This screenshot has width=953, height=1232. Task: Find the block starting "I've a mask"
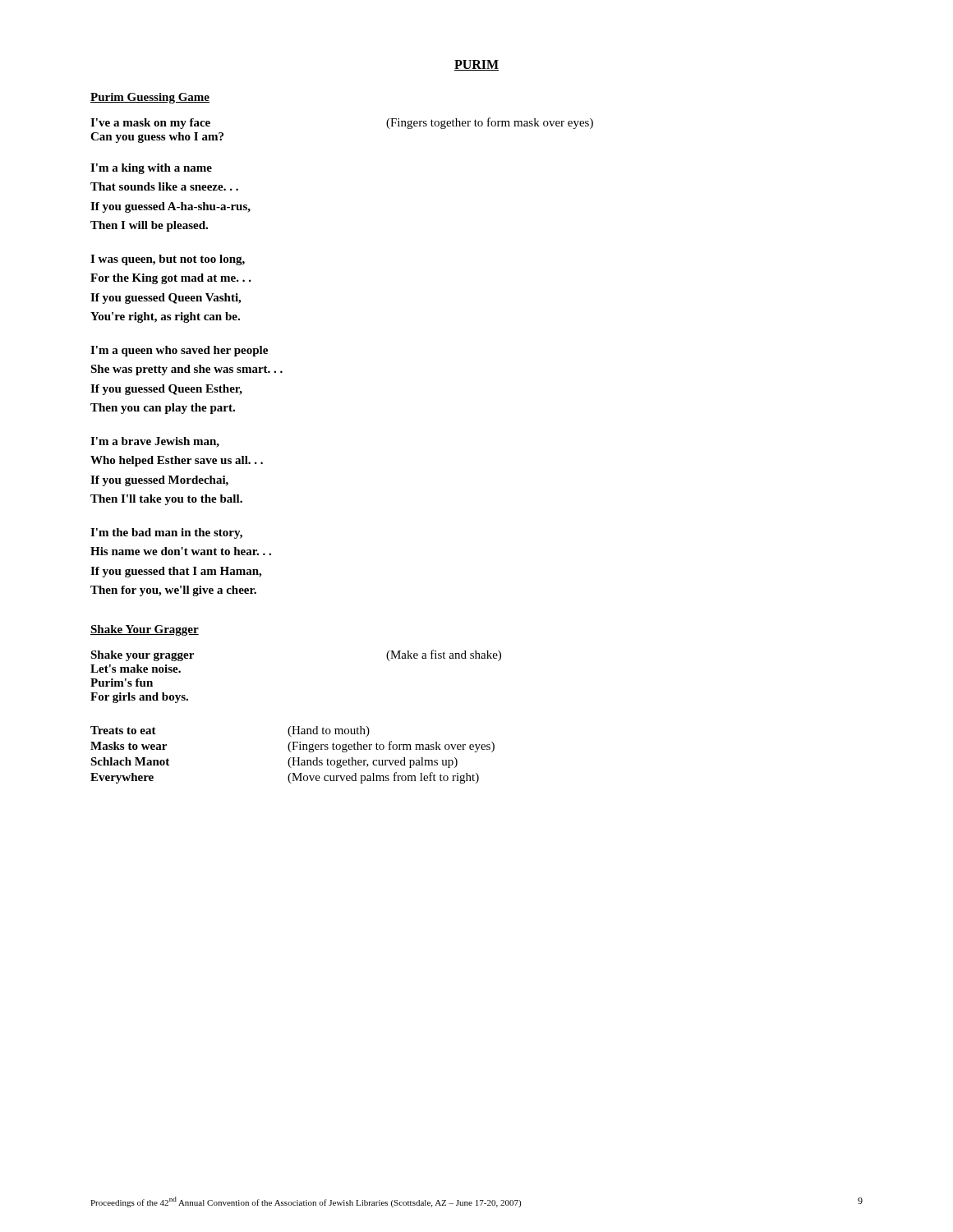(476, 130)
